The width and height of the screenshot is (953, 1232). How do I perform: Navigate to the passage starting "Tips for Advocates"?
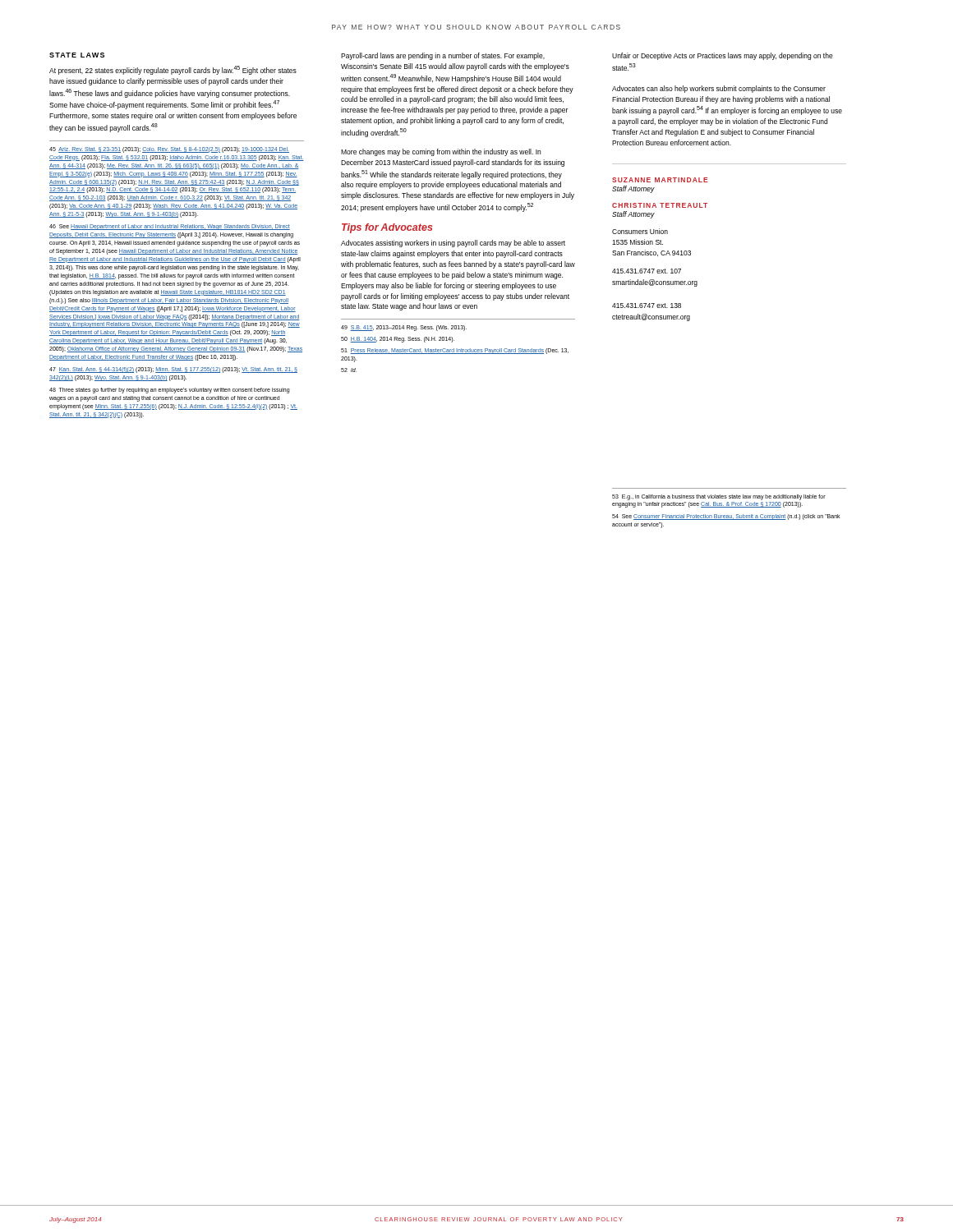[x=387, y=227]
